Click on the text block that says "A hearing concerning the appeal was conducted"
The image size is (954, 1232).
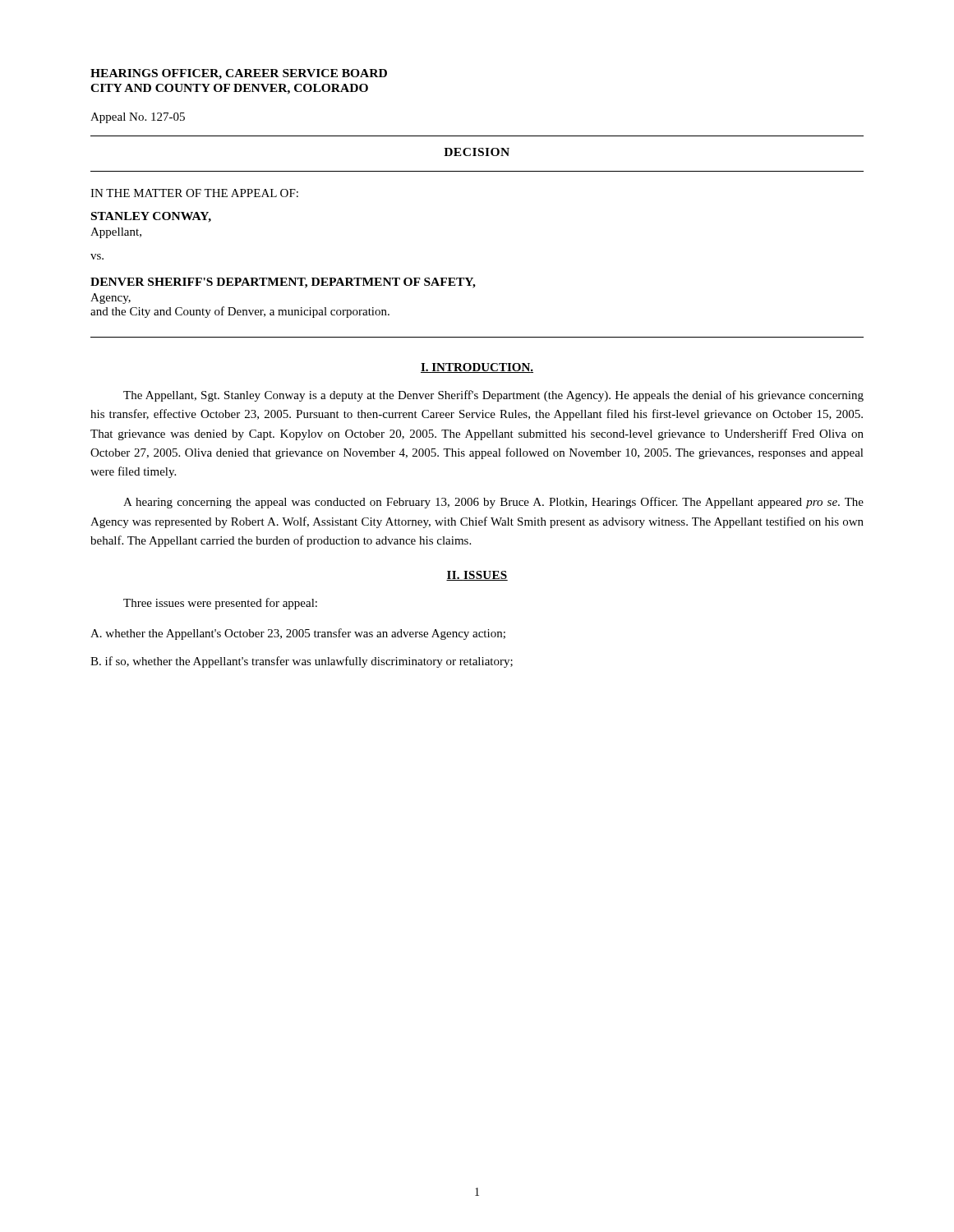(x=477, y=522)
